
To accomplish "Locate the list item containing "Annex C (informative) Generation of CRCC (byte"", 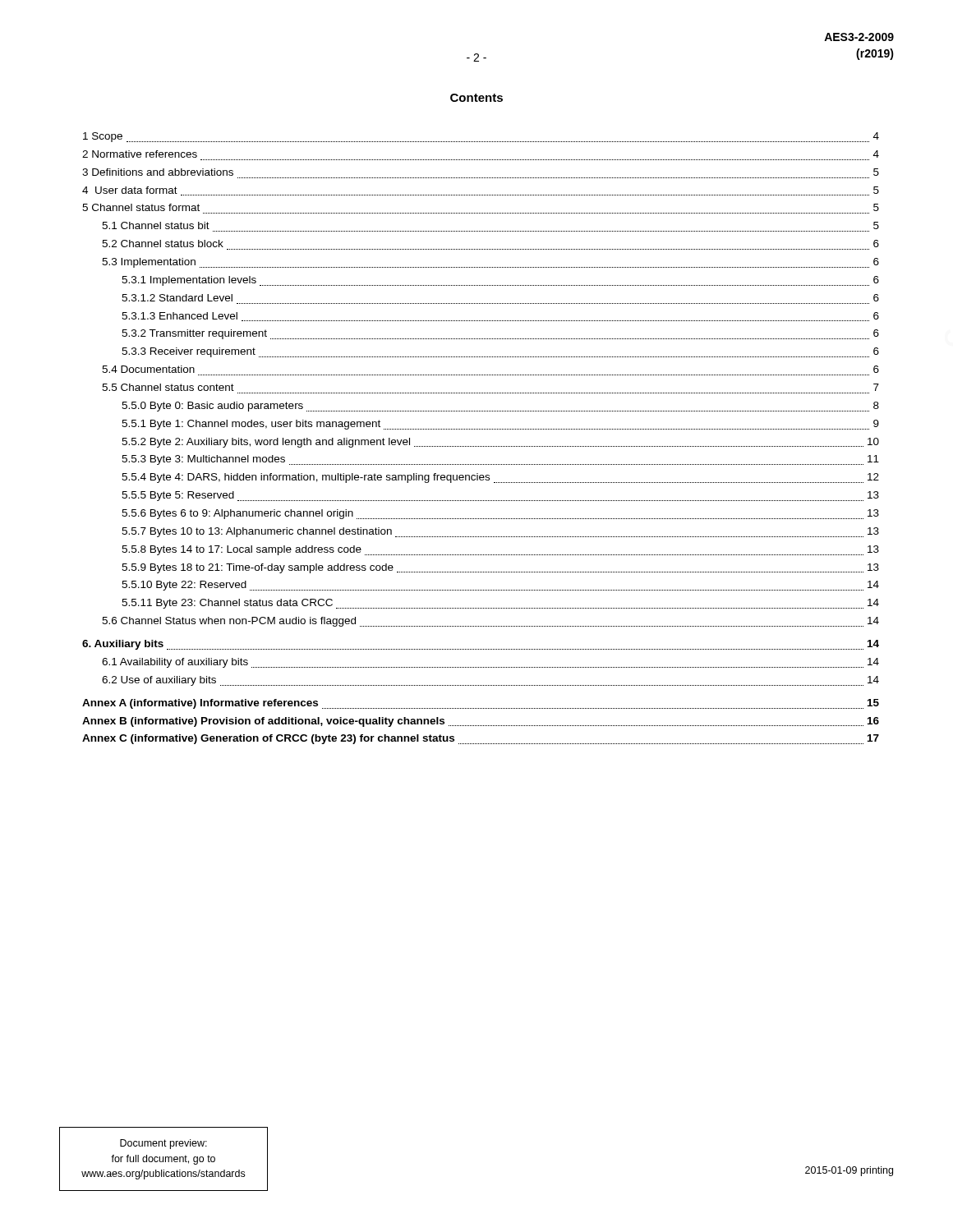I will (x=481, y=739).
